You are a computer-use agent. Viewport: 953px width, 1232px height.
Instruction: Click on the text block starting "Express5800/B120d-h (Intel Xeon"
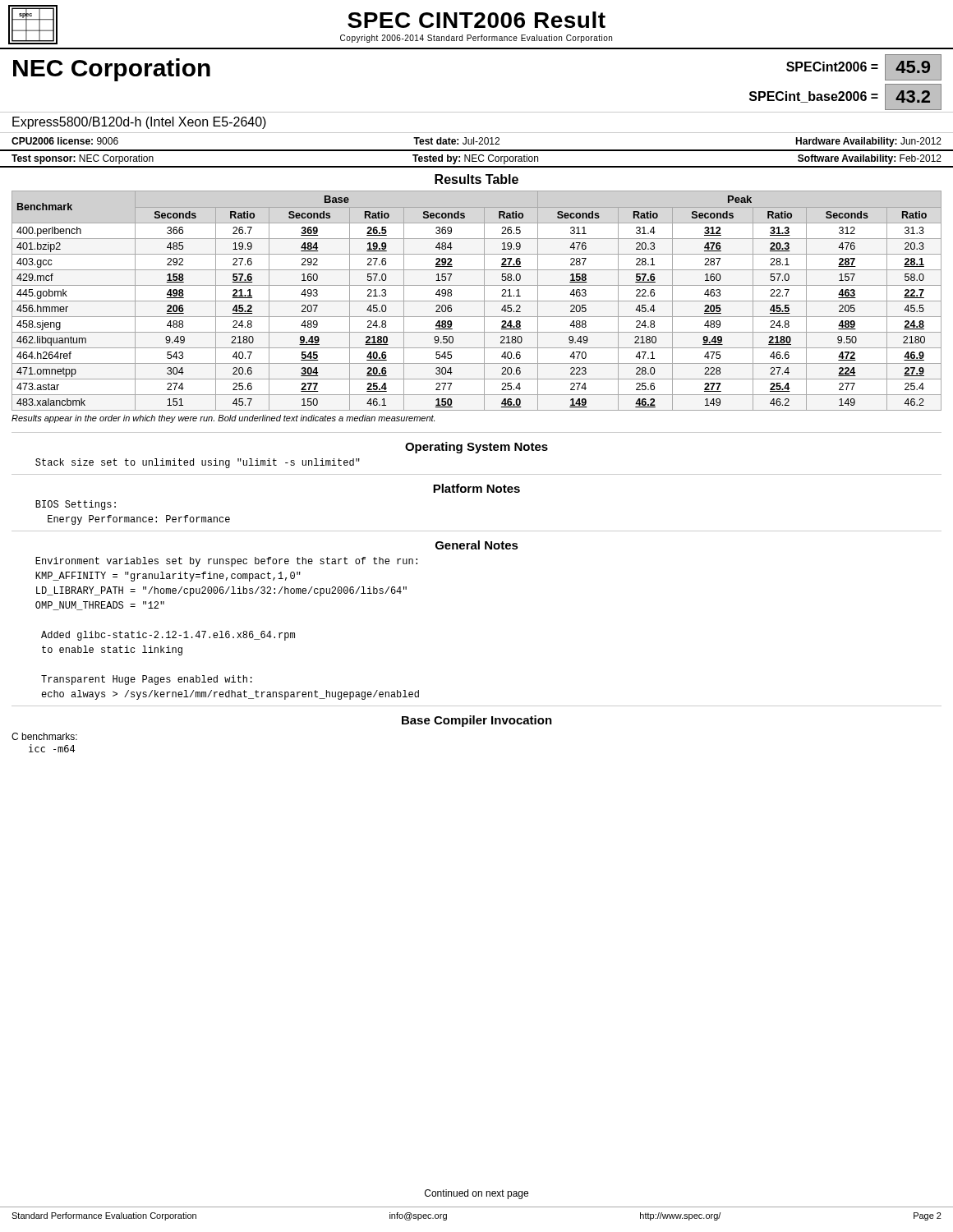[x=139, y=122]
